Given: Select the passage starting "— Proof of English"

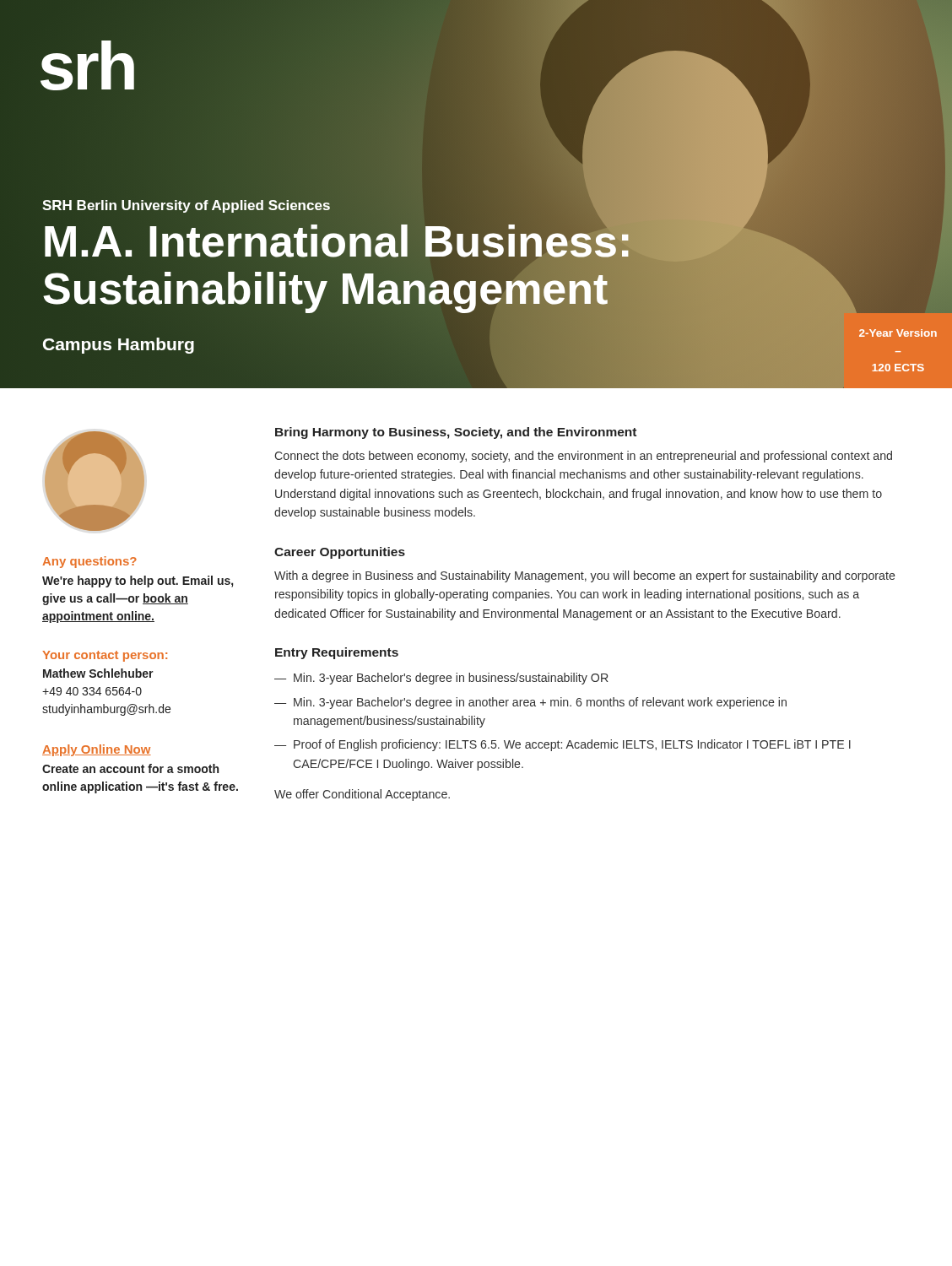Looking at the screenshot, I should click(563, 753).
